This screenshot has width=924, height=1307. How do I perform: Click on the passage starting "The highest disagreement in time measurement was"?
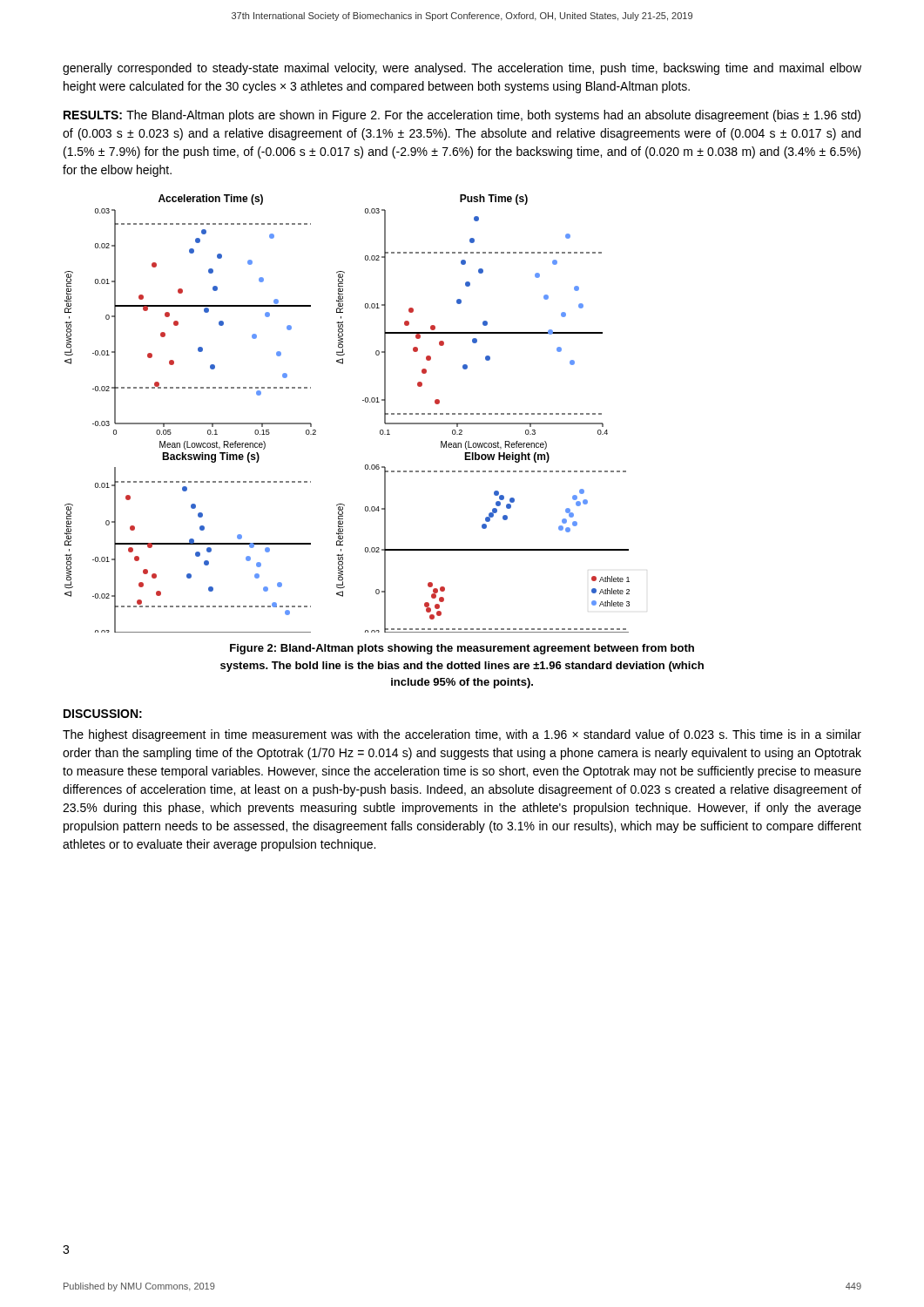click(x=462, y=789)
